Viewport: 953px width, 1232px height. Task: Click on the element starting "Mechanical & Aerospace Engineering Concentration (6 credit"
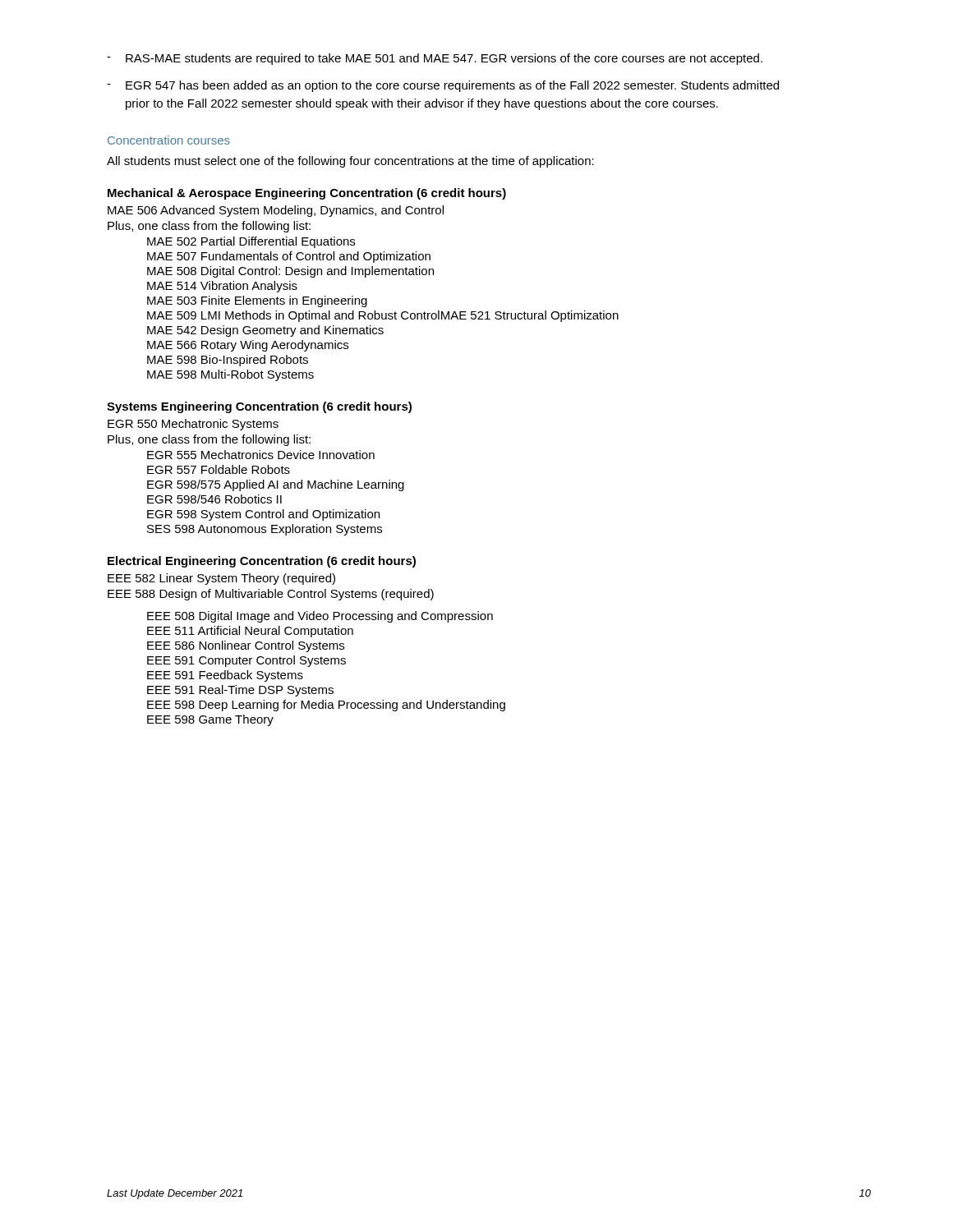point(307,194)
